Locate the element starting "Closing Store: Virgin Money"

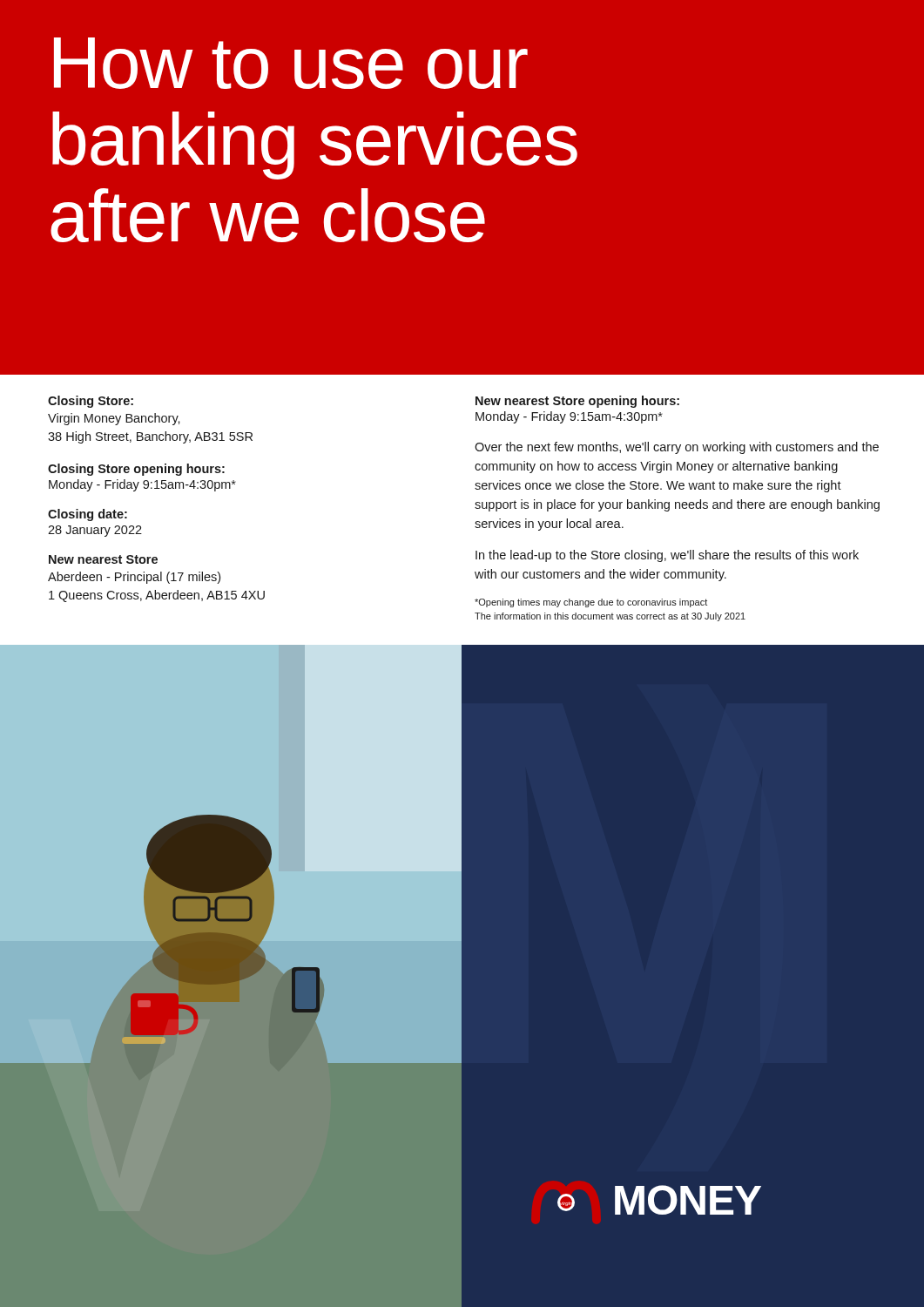click(91, 402)
